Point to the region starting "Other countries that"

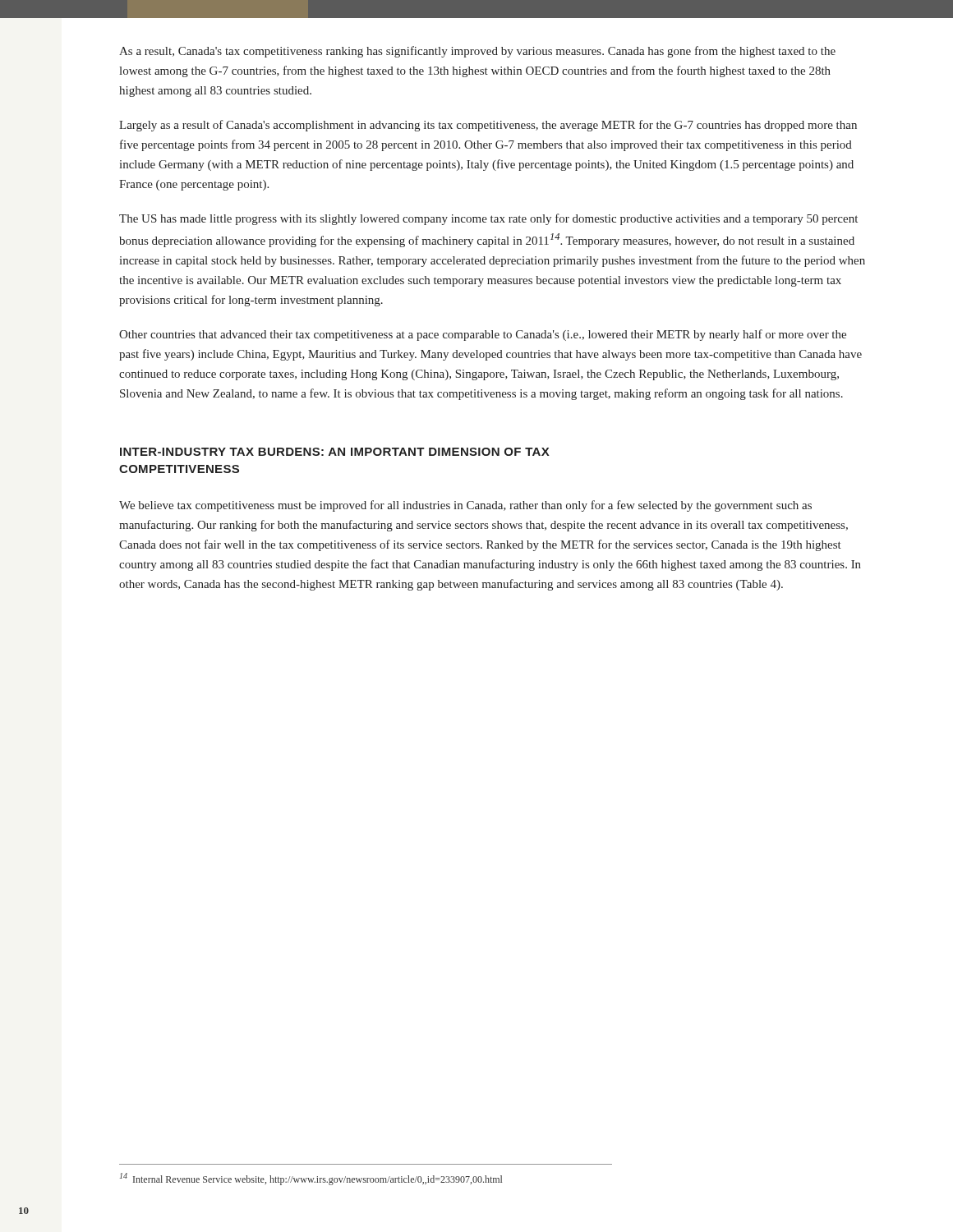pos(491,364)
